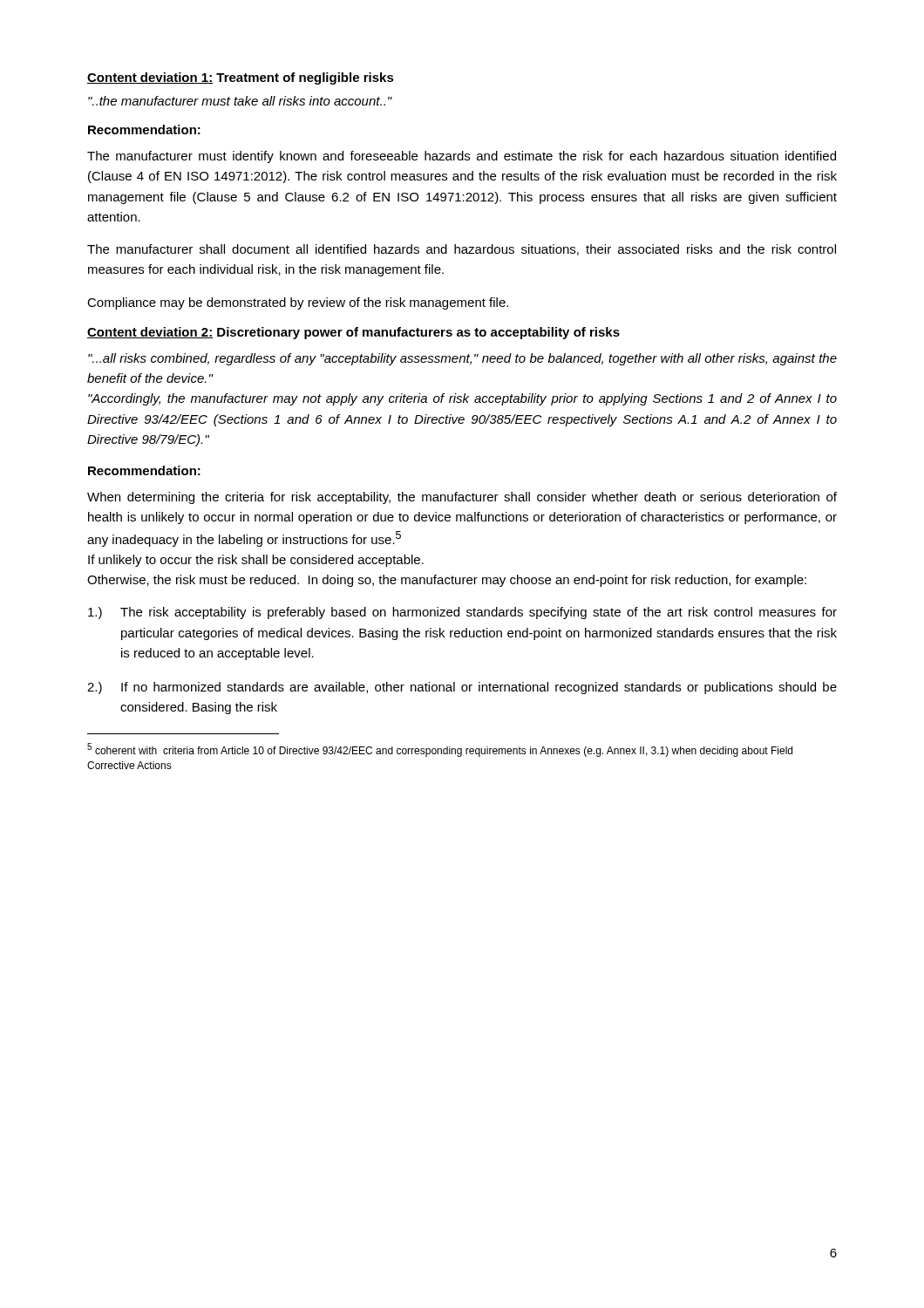The height and width of the screenshot is (1308, 924).
Task: Select the block starting "The manufacturer must identify"
Action: pos(462,186)
